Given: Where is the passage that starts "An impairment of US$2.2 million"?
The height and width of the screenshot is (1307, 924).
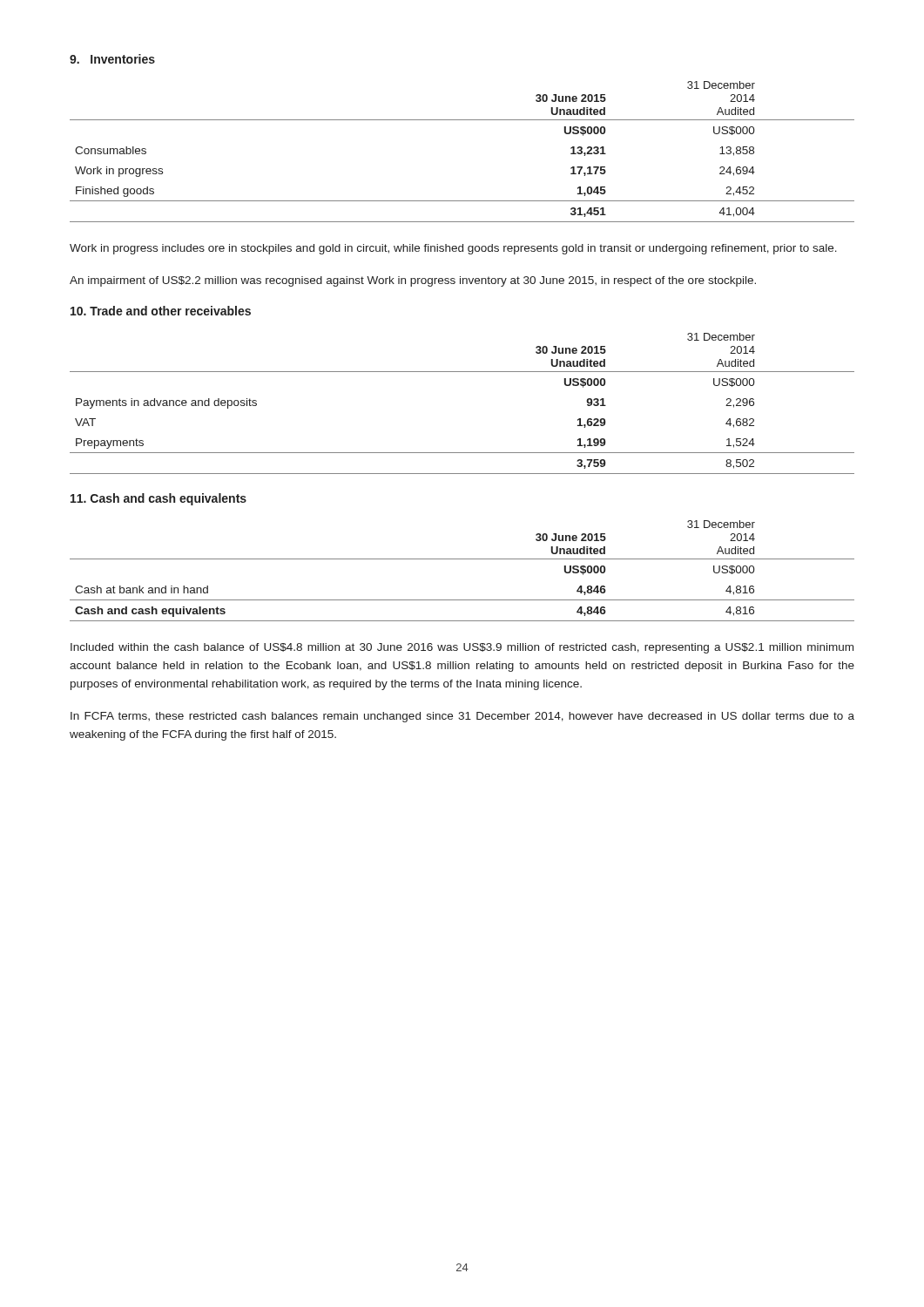Looking at the screenshot, I should tap(413, 280).
